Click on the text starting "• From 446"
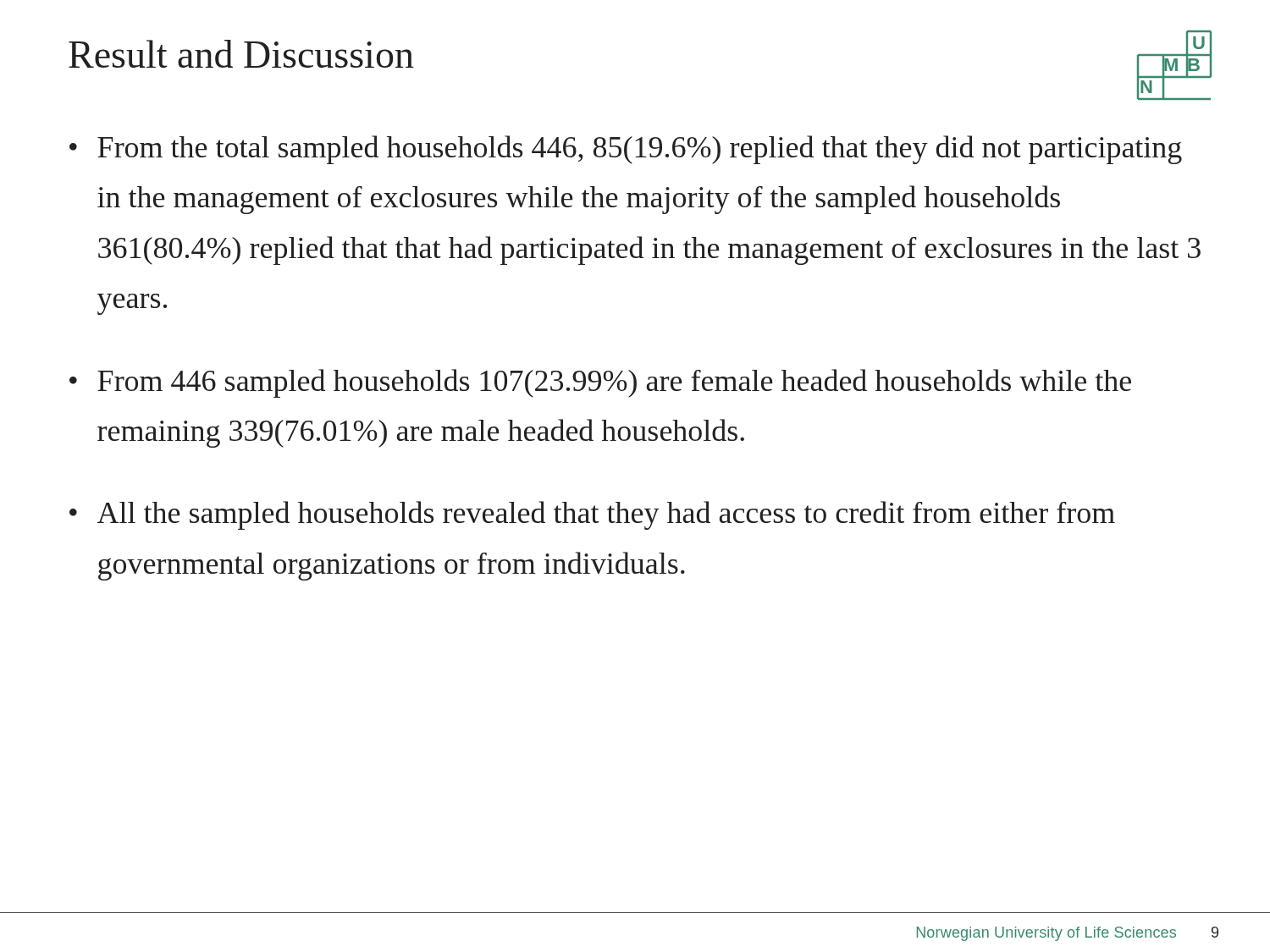 coord(635,406)
